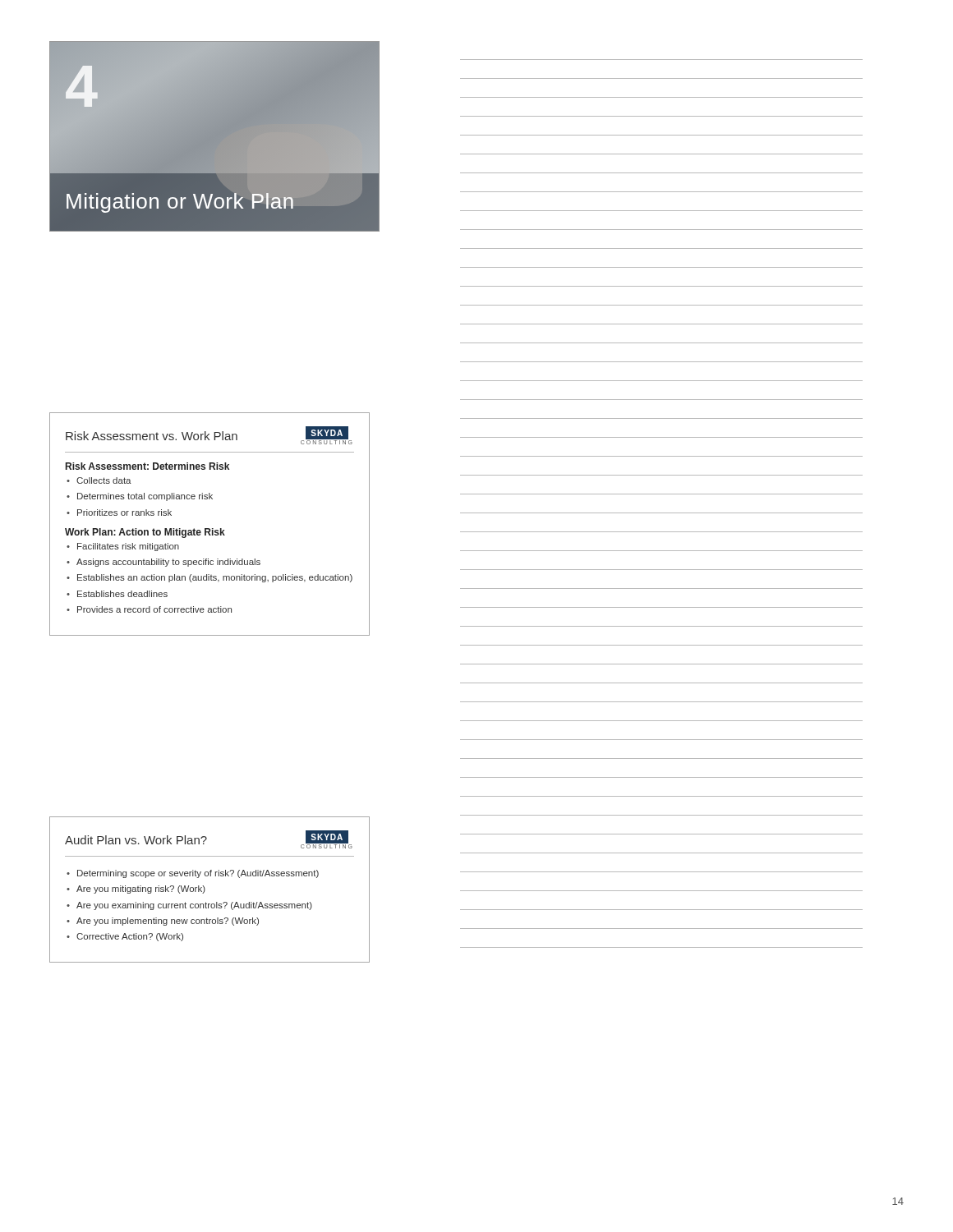Point to "Determines total compliance risk"
This screenshot has height=1232, width=953.
tap(145, 496)
